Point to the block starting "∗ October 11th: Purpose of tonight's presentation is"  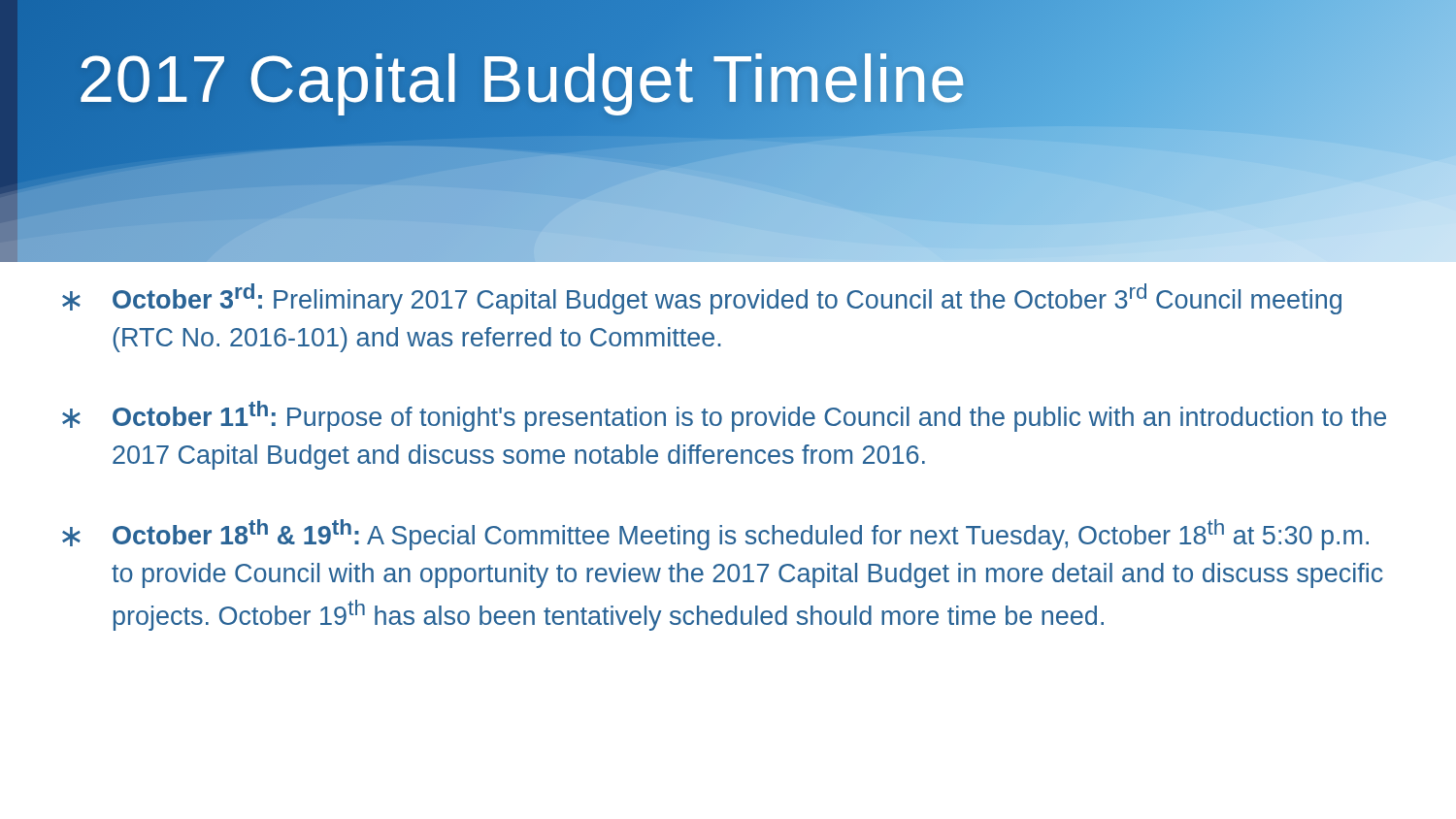[728, 435]
